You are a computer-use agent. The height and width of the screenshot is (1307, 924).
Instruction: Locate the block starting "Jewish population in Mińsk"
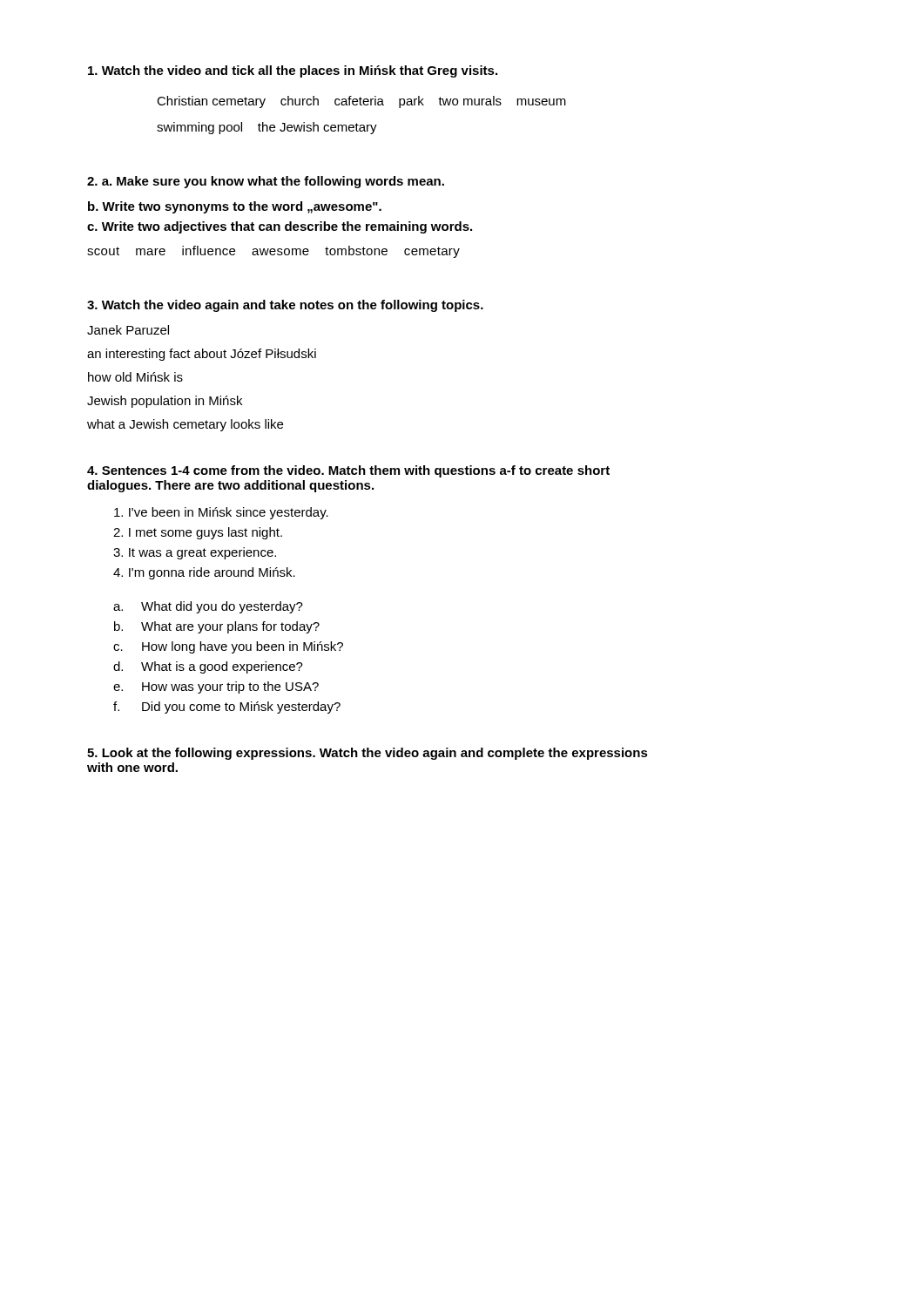coord(165,400)
